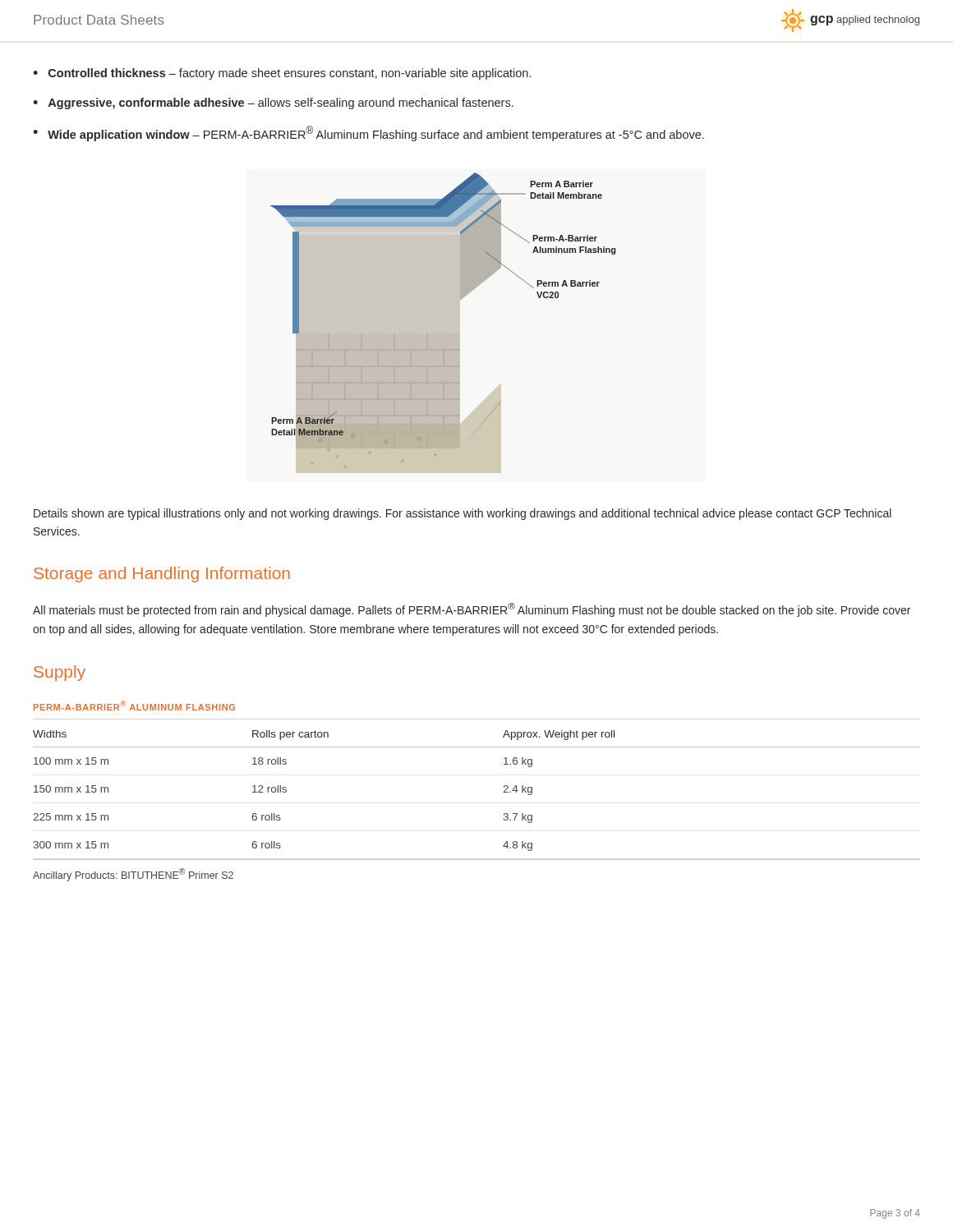The width and height of the screenshot is (953, 1232).
Task: Find the list item that says "Wide application window –"
Action: (x=376, y=133)
